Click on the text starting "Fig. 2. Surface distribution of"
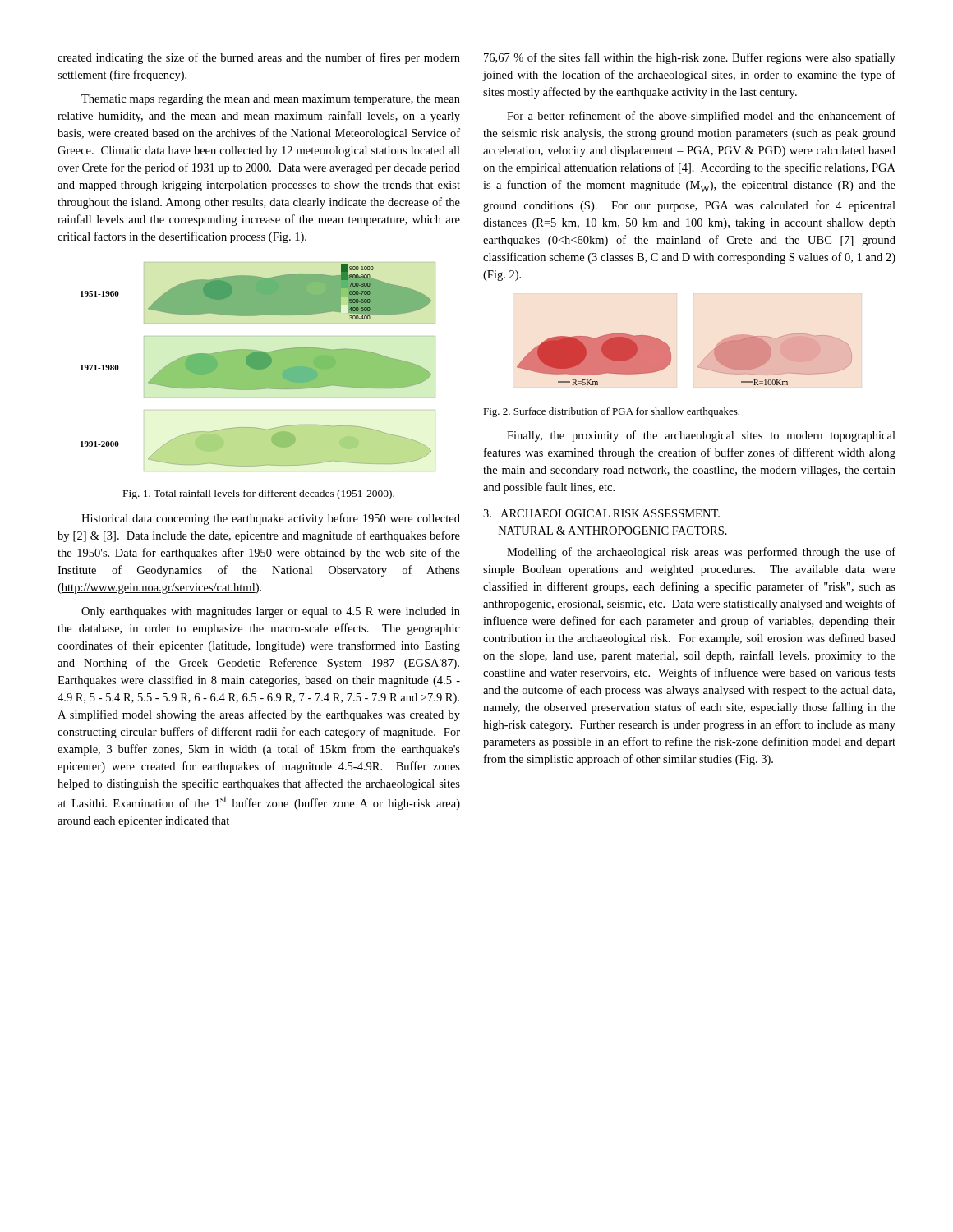 (612, 411)
